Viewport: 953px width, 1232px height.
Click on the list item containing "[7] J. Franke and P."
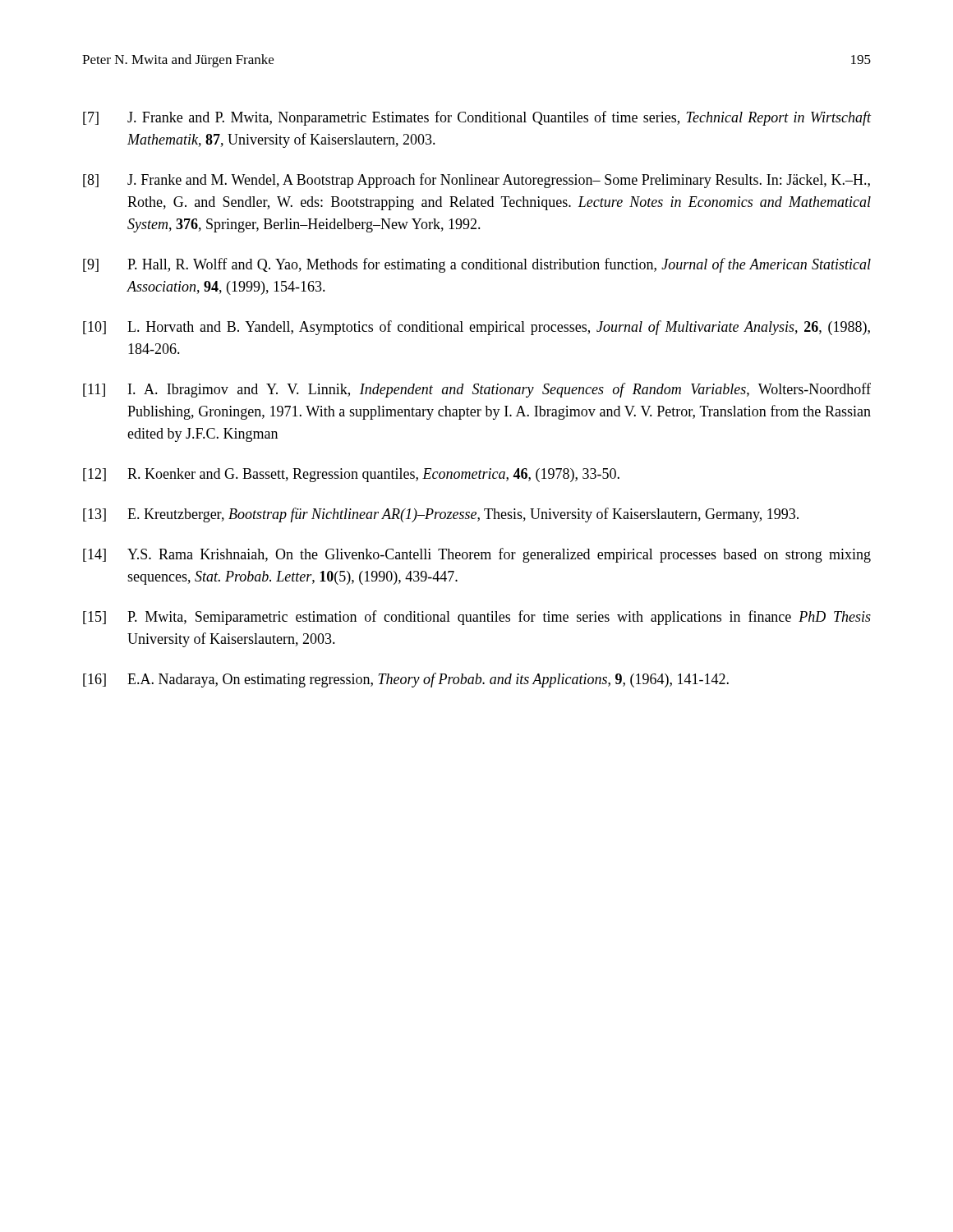pos(476,129)
